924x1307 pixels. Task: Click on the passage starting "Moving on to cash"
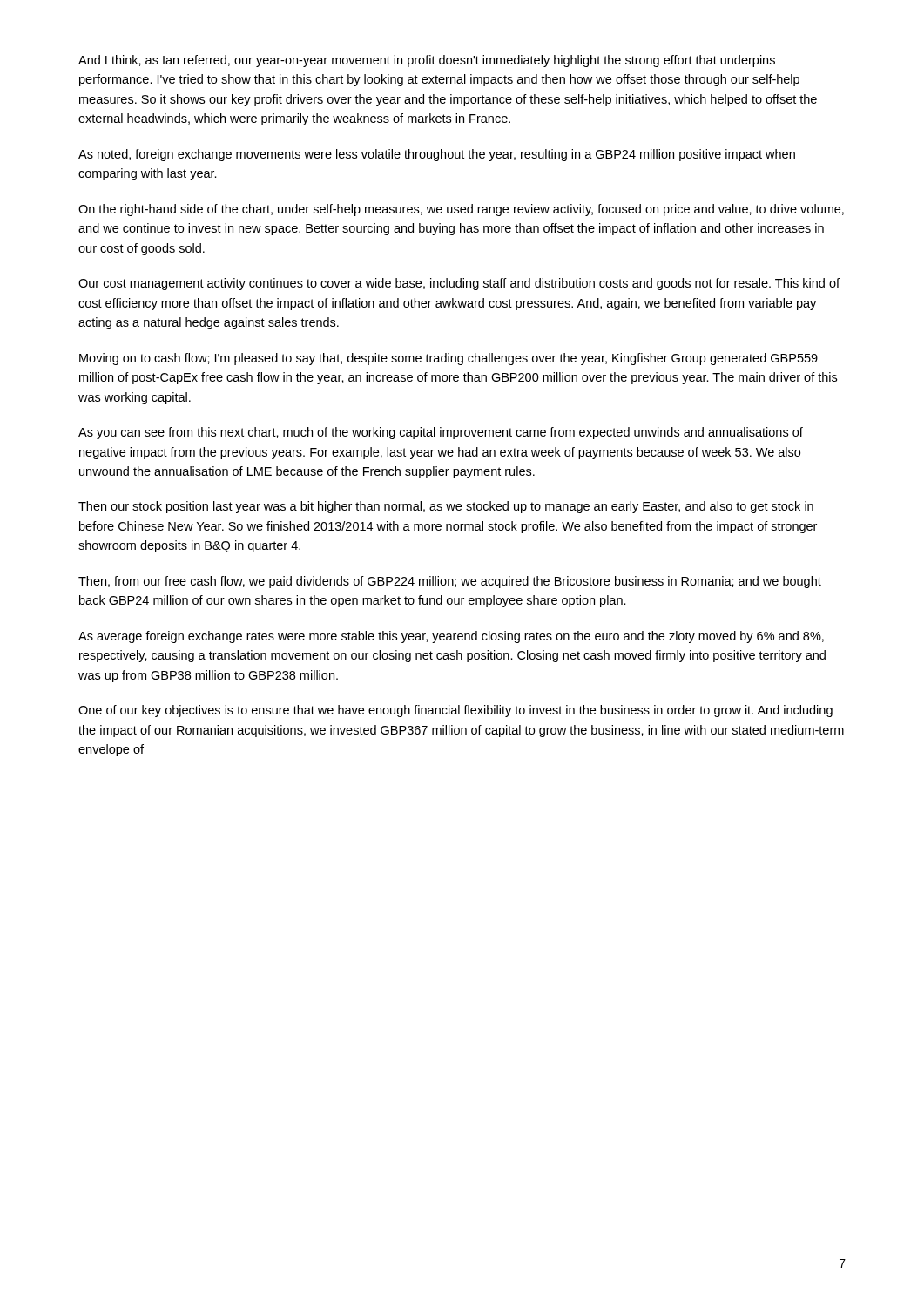point(458,377)
